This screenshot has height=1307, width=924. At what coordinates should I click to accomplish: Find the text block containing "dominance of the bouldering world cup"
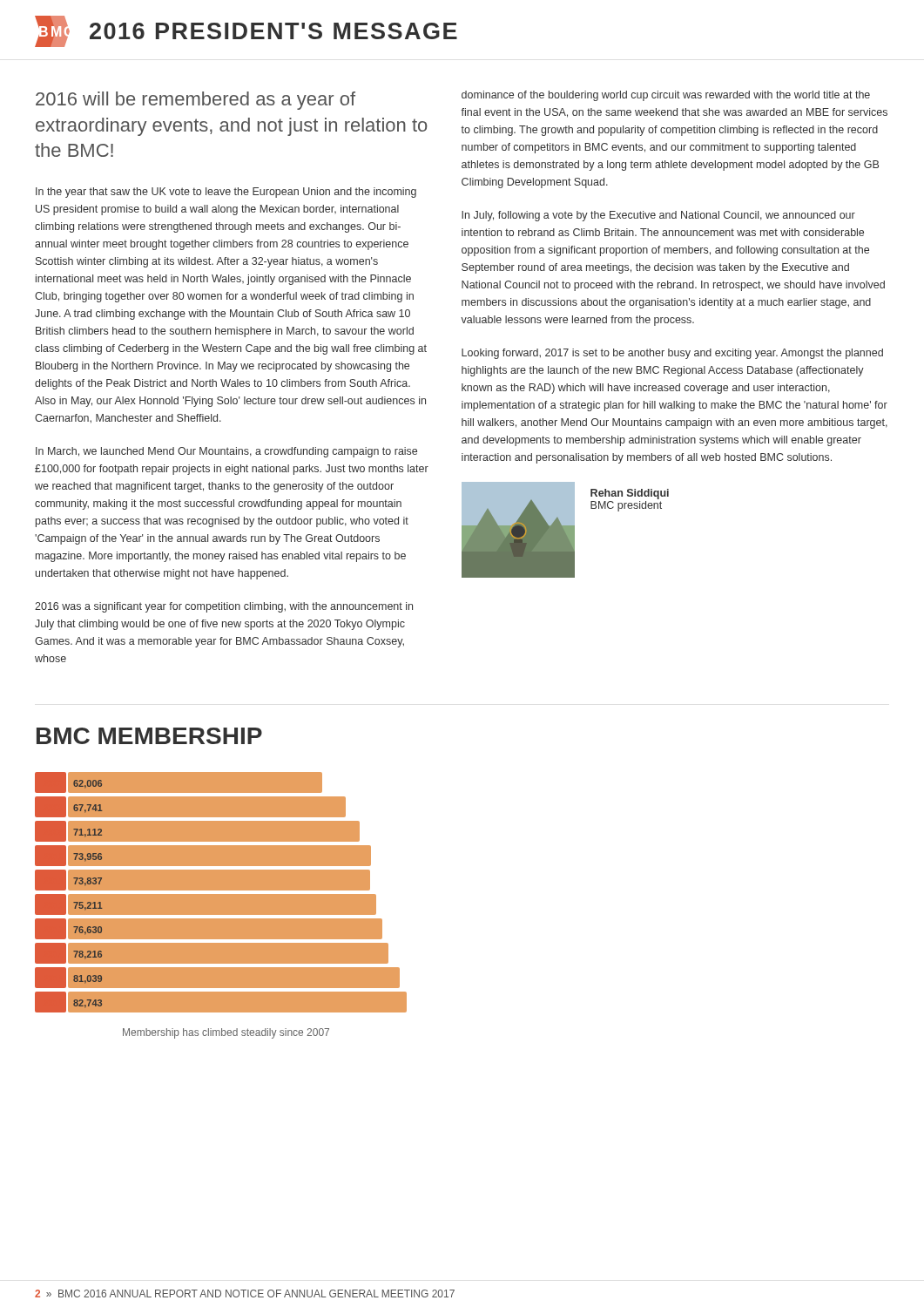675,139
